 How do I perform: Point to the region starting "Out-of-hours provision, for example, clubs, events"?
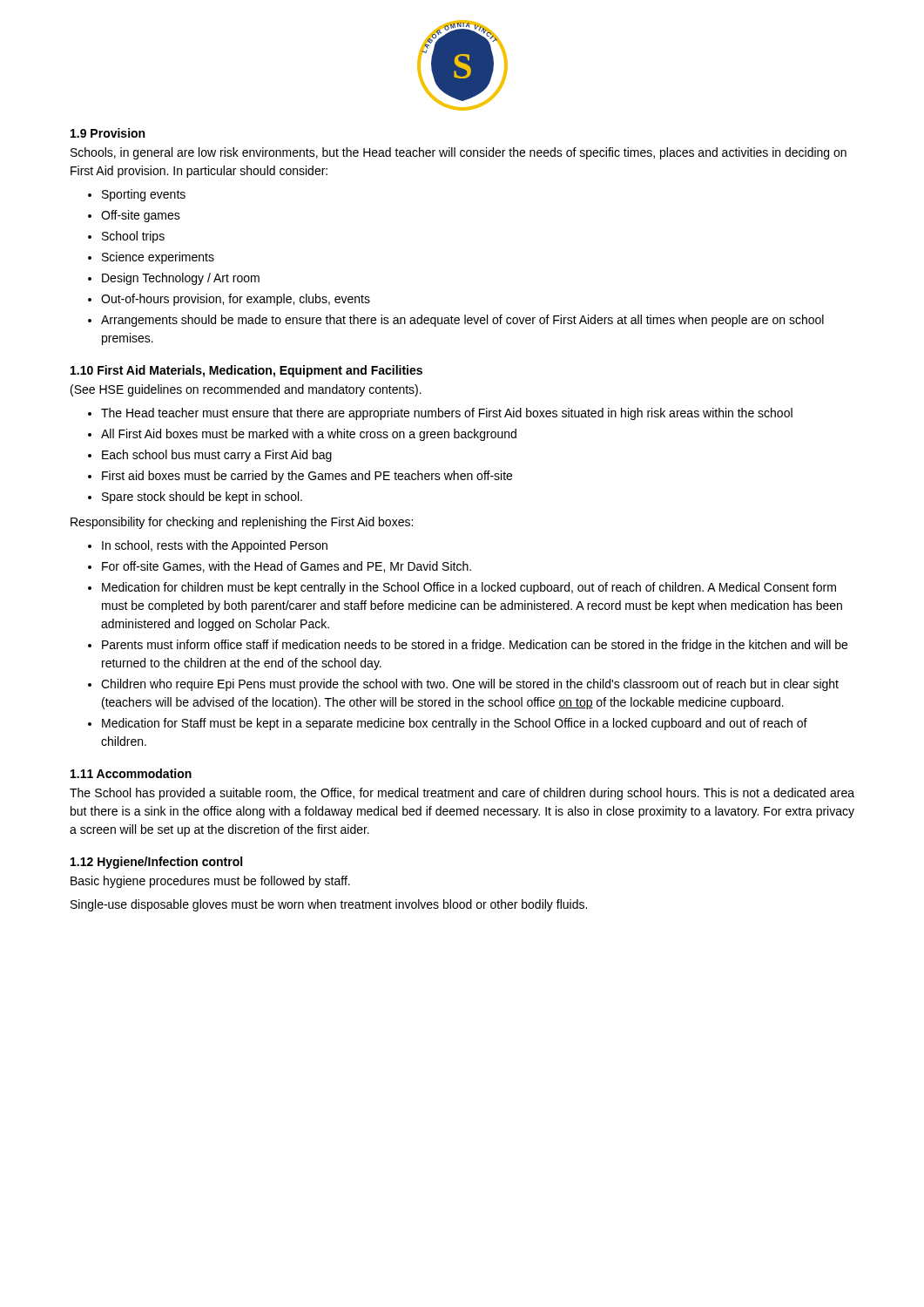[x=236, y=299]
